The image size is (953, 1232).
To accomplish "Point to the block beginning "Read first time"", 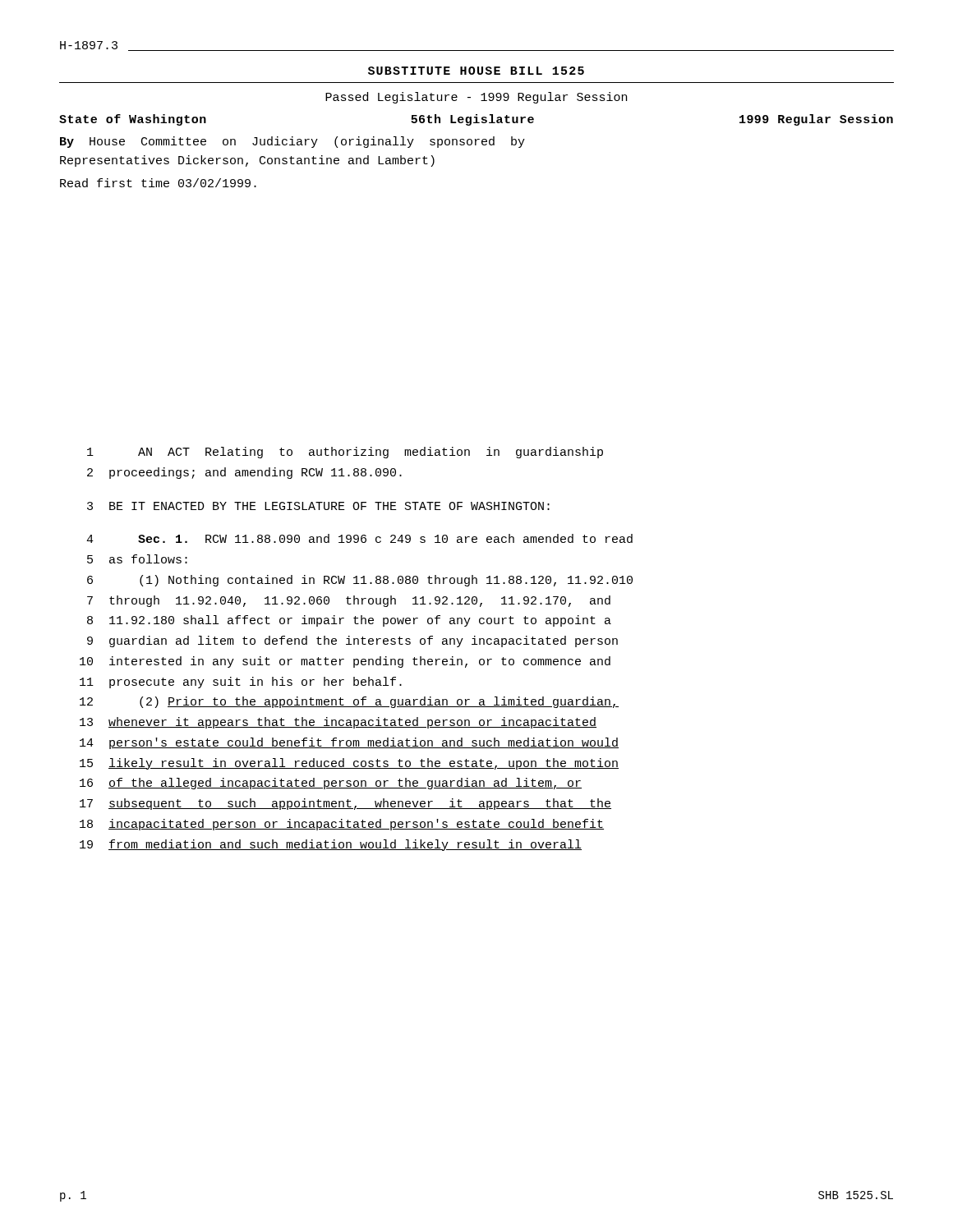I will pyautogui.click(x=159, y=184).
